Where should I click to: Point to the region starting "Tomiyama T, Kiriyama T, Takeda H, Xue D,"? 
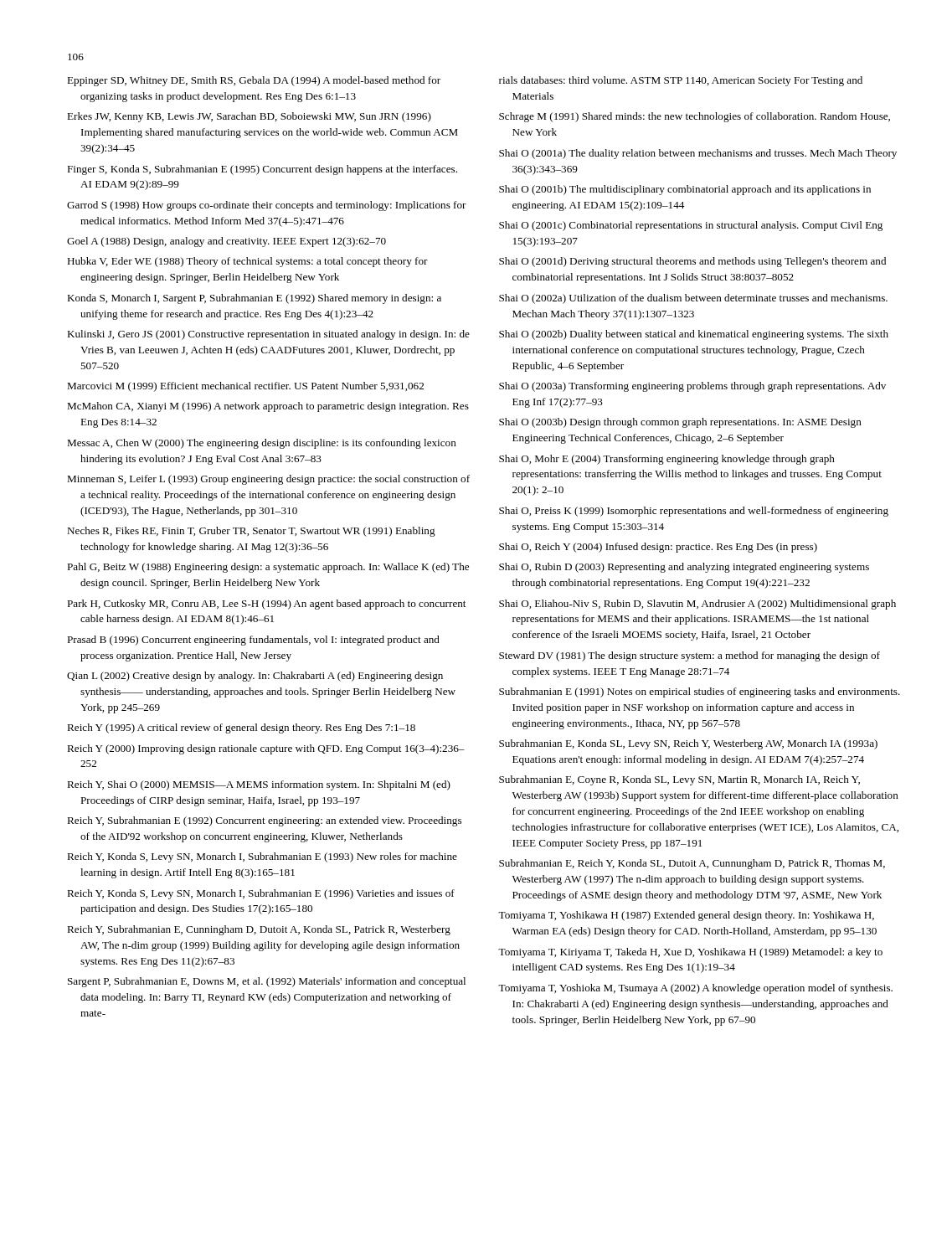691,959
